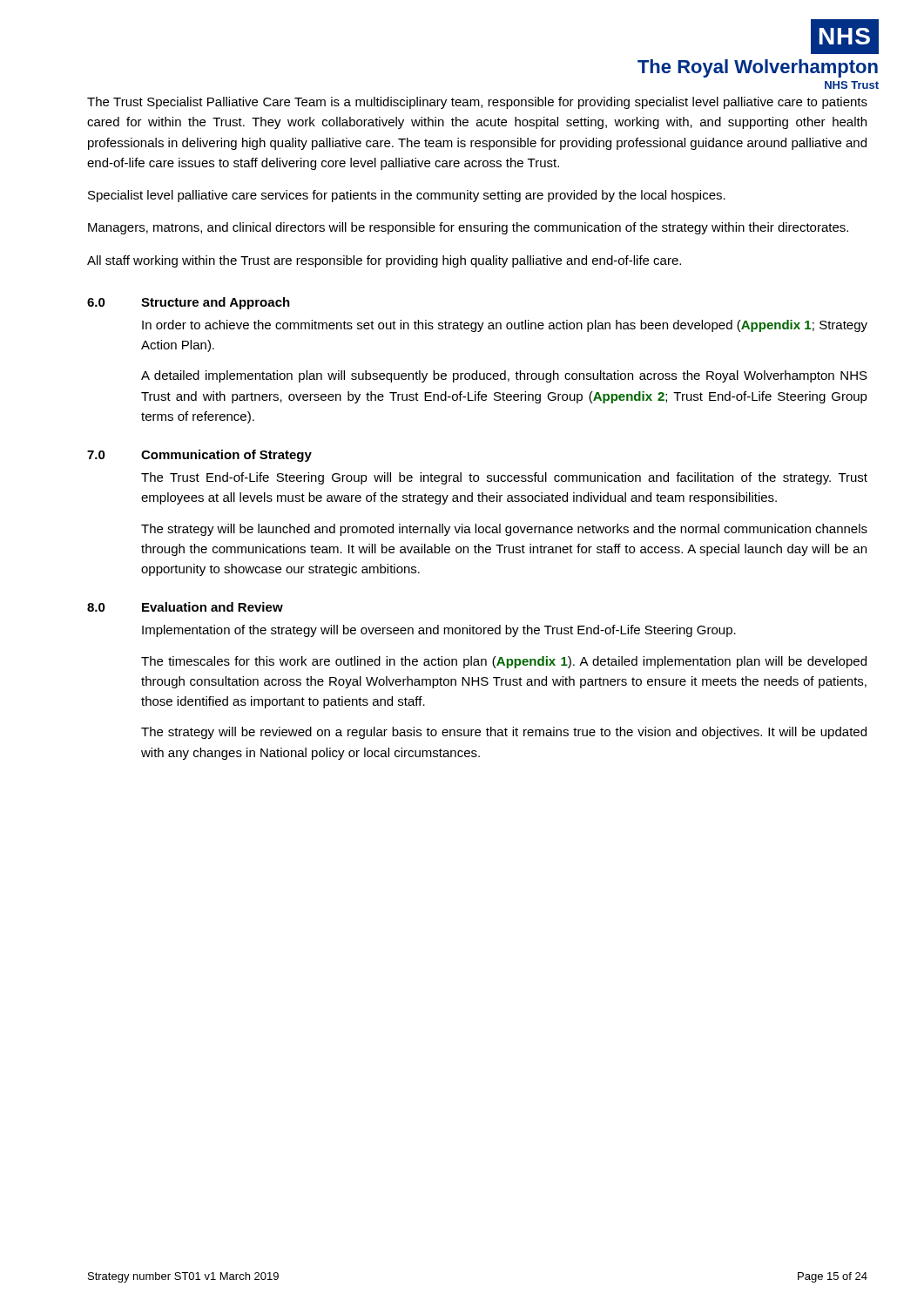This screenshot has width=924, height=1307.
Task: Point to the block beginning "In order to achieve the commitments"
Action: (x=504, y=334)
